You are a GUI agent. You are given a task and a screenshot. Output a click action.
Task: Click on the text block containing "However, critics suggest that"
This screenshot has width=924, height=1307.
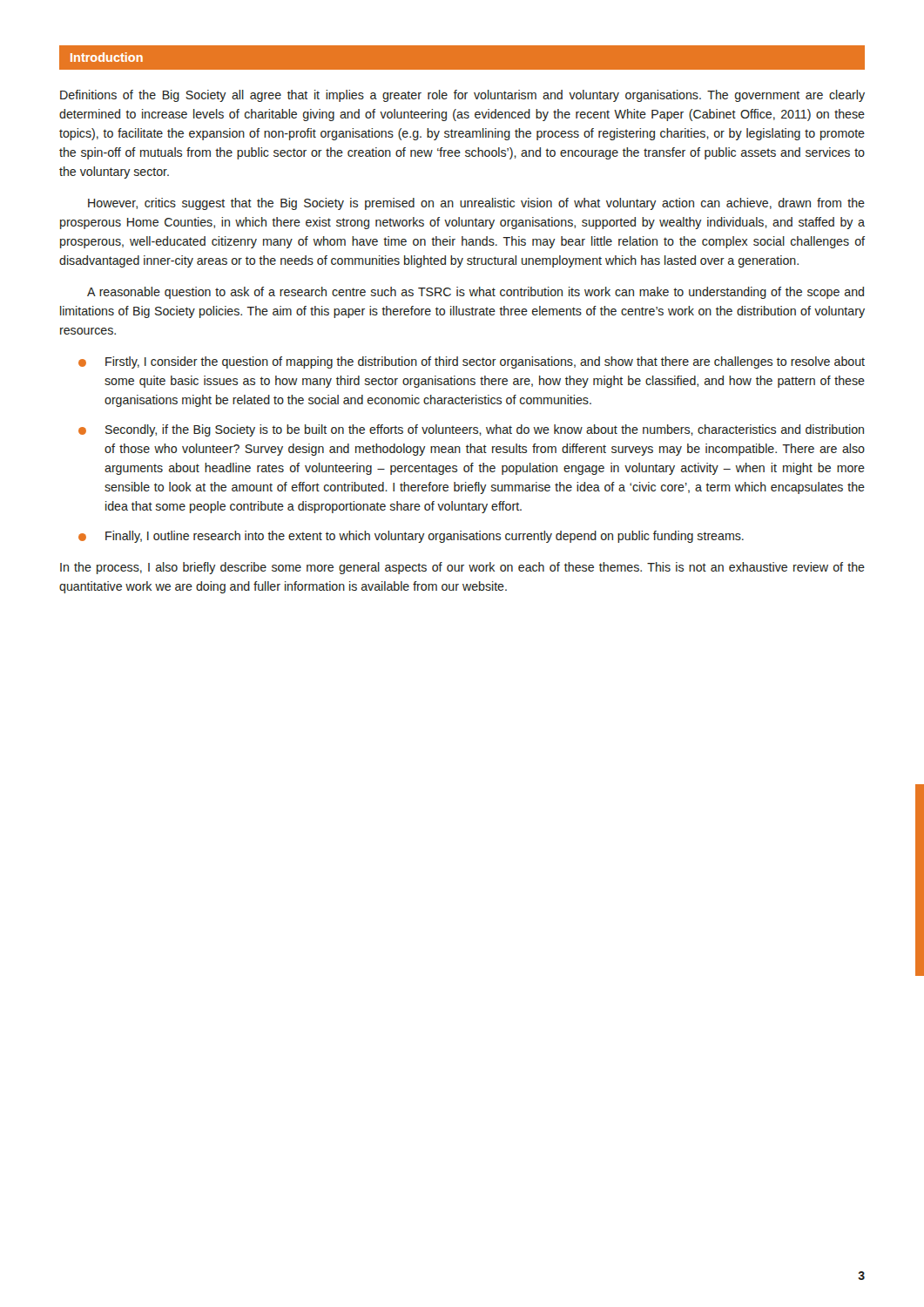point(462,232)
